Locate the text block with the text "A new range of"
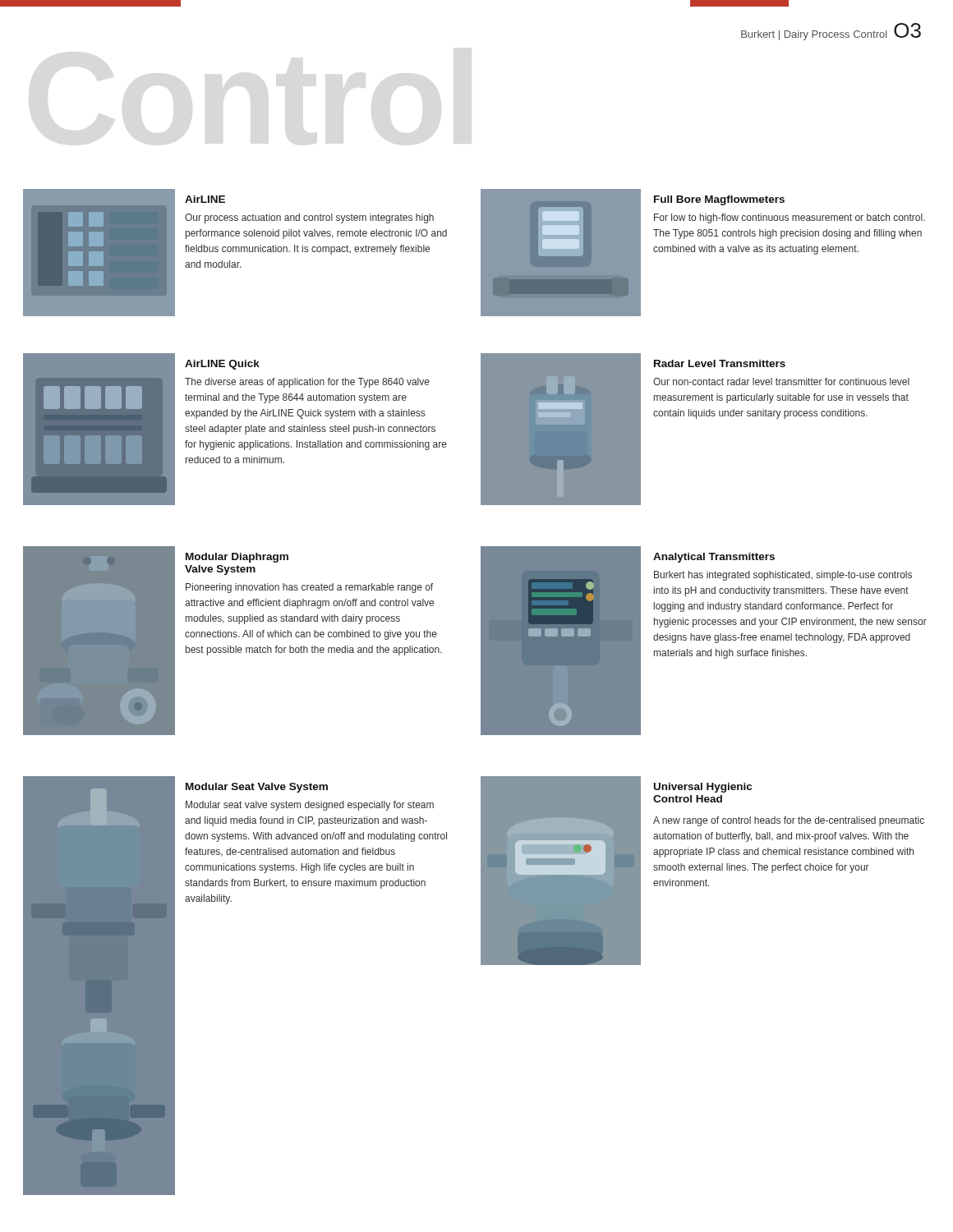The height and width of the screenshot is (1232, 953). coord(791,852)
